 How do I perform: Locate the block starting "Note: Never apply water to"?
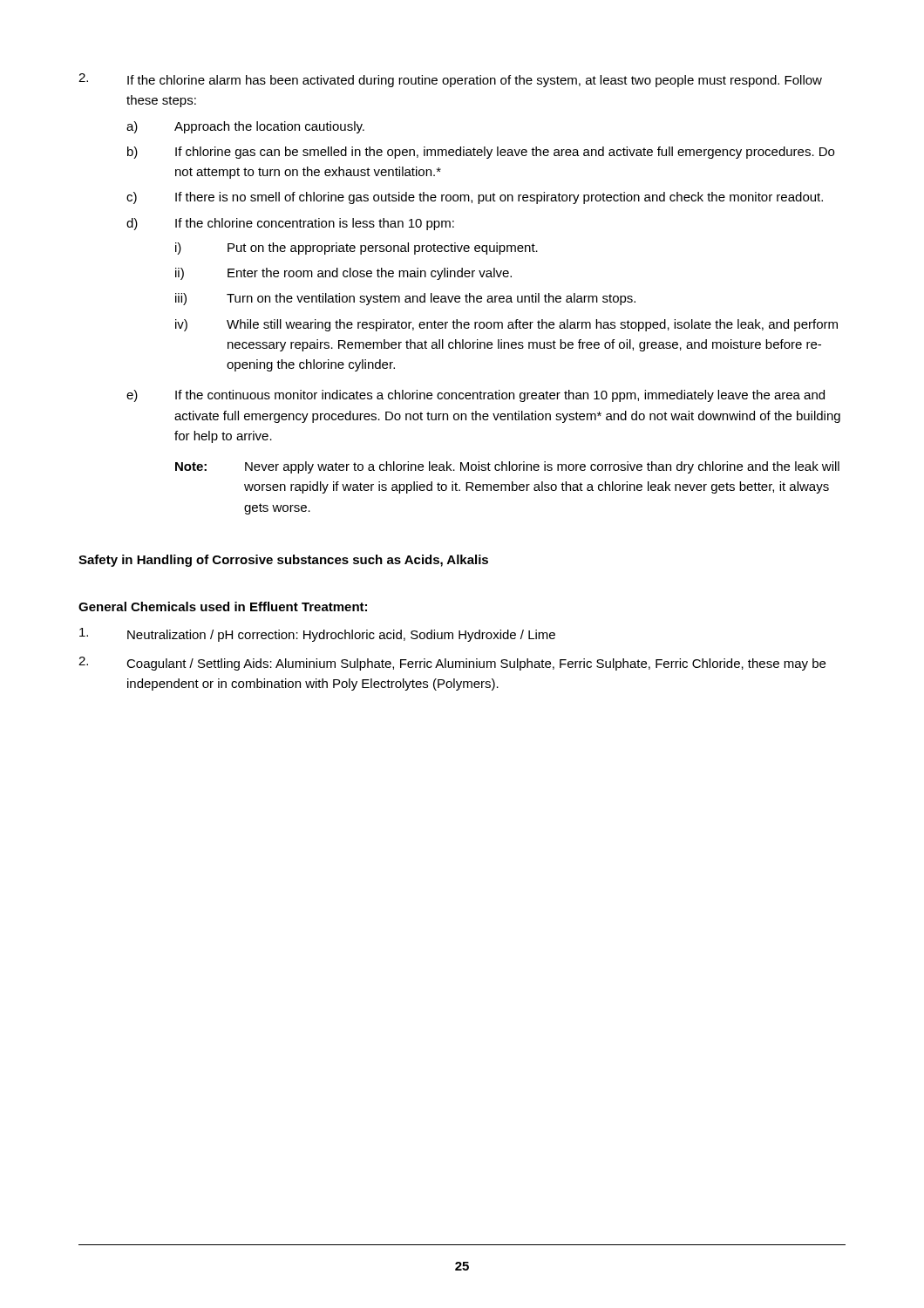[510, 487]
